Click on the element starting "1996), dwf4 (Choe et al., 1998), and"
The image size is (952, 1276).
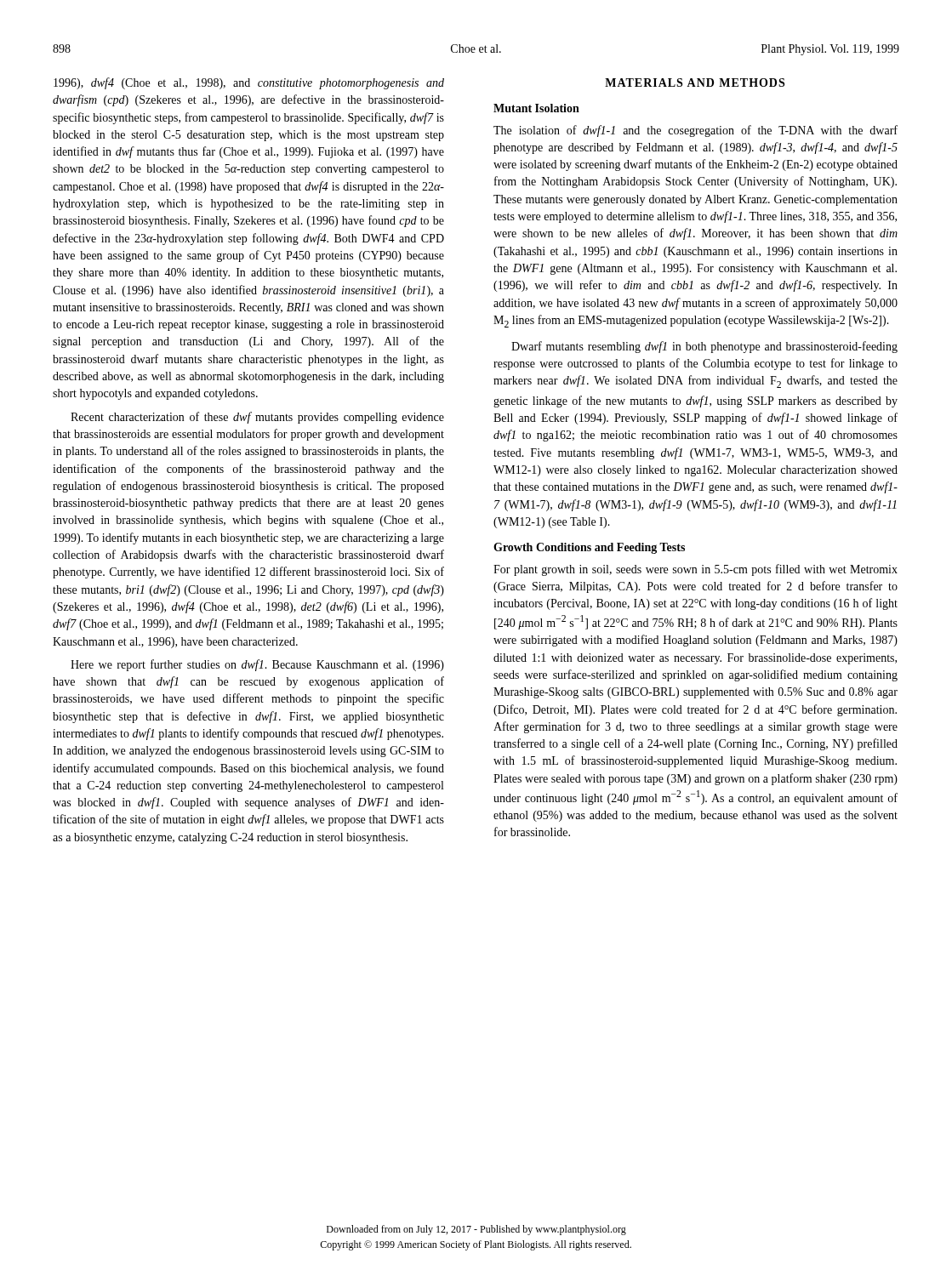pyautogui.click(x=248, y=239)
